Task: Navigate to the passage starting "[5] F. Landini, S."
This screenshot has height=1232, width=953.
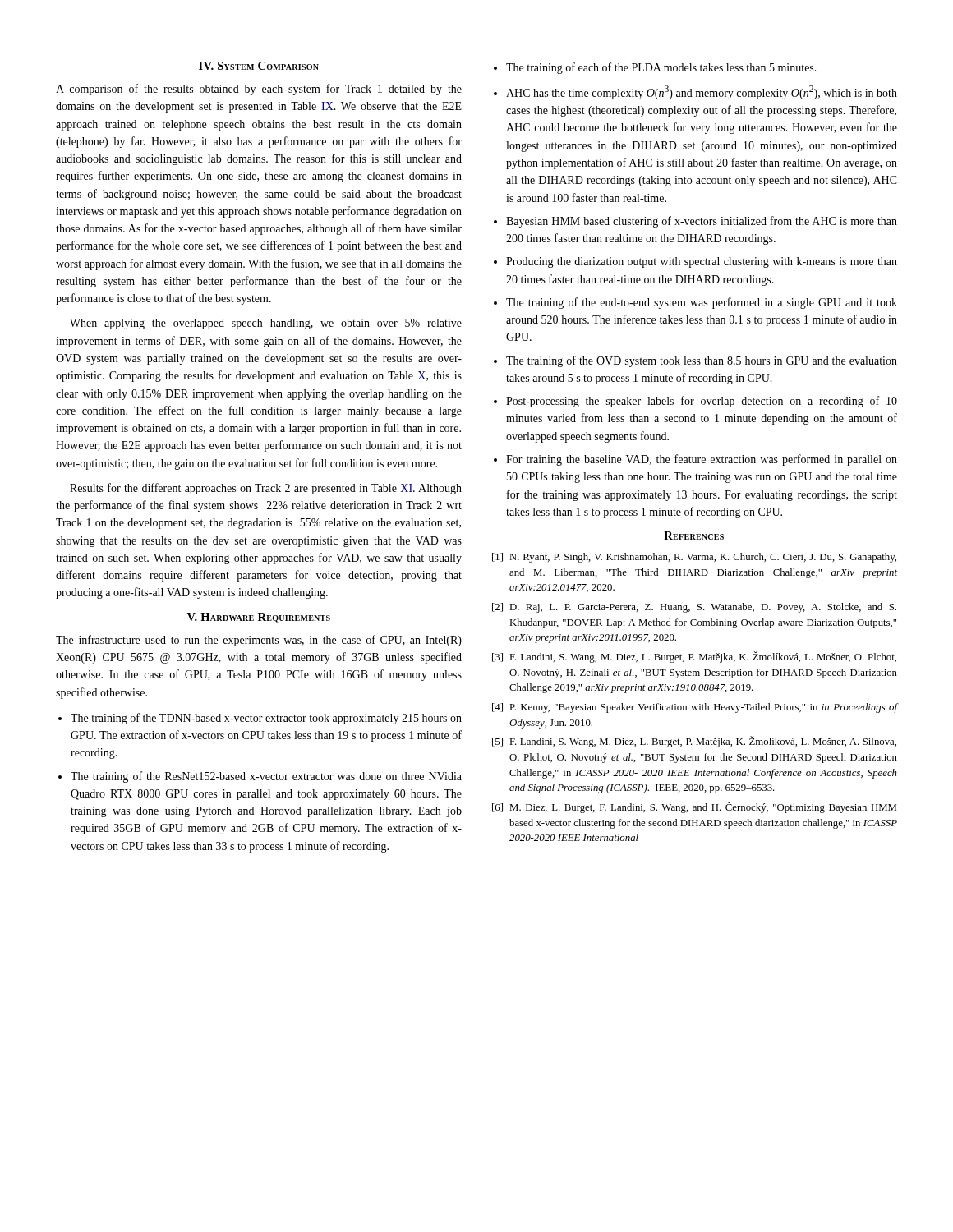Action: click(694, 765)
